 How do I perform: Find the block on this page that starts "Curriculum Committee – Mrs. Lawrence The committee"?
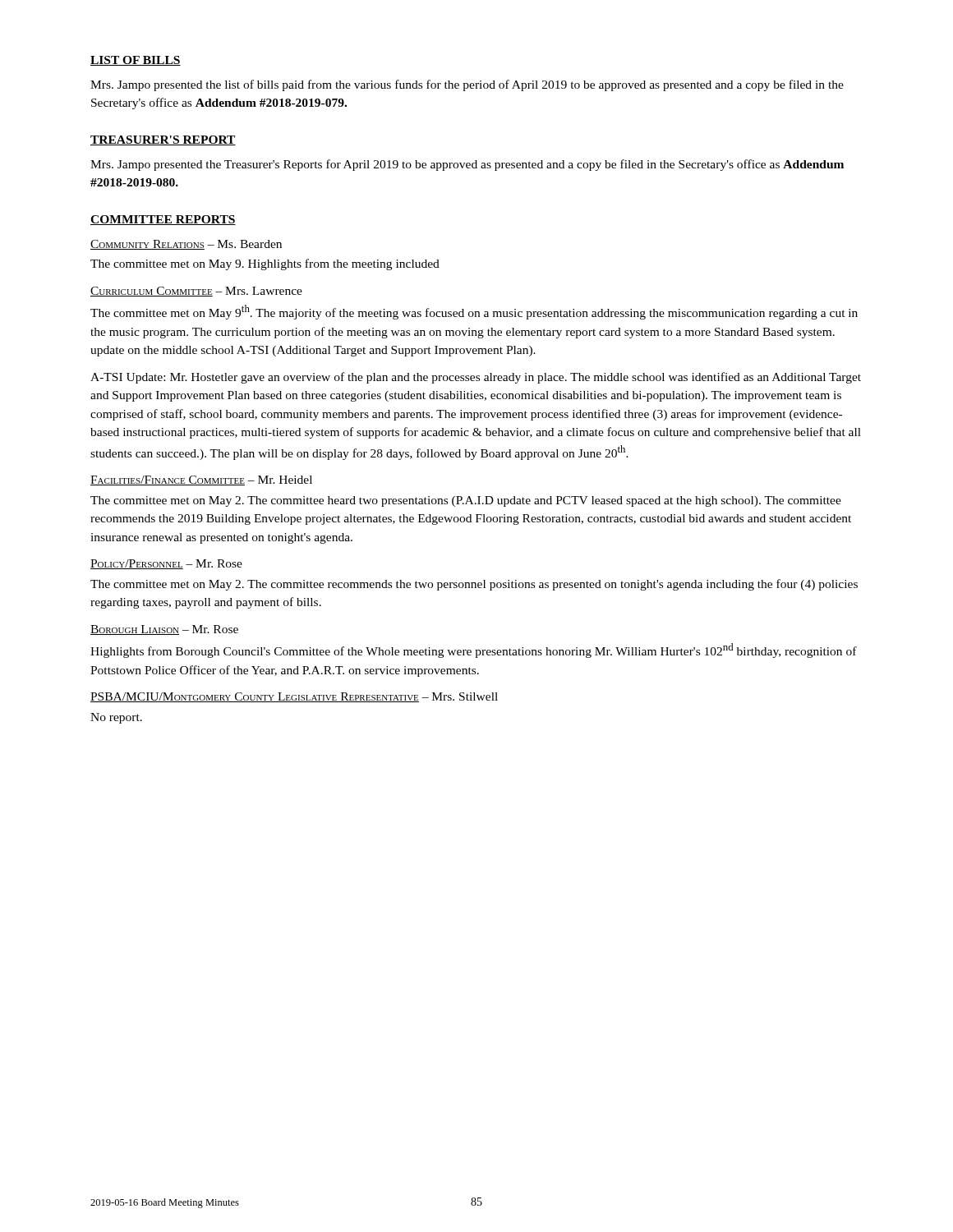[x=476, y=321]
